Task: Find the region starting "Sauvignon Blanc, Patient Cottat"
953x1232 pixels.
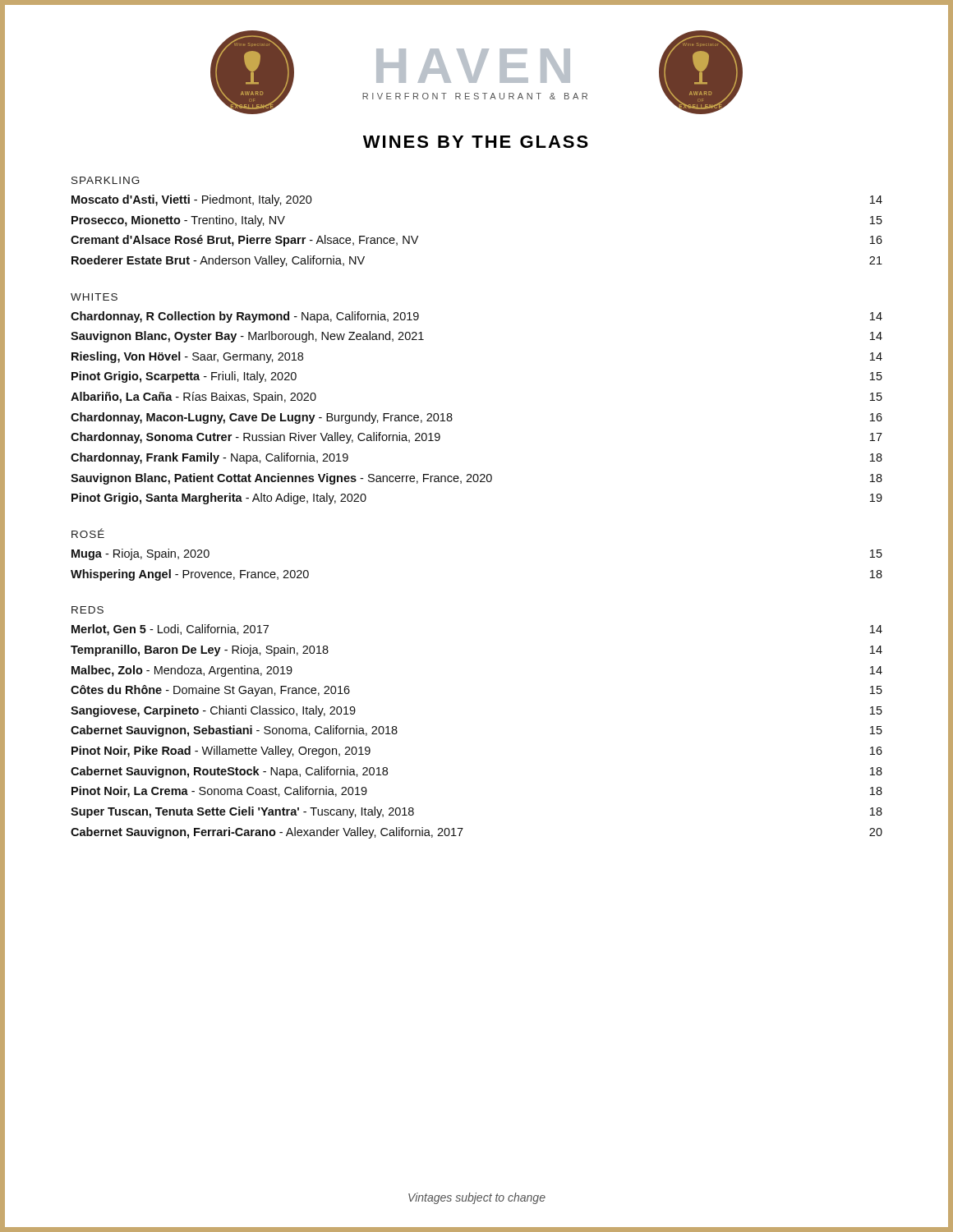Action: (x=476, y=478)
